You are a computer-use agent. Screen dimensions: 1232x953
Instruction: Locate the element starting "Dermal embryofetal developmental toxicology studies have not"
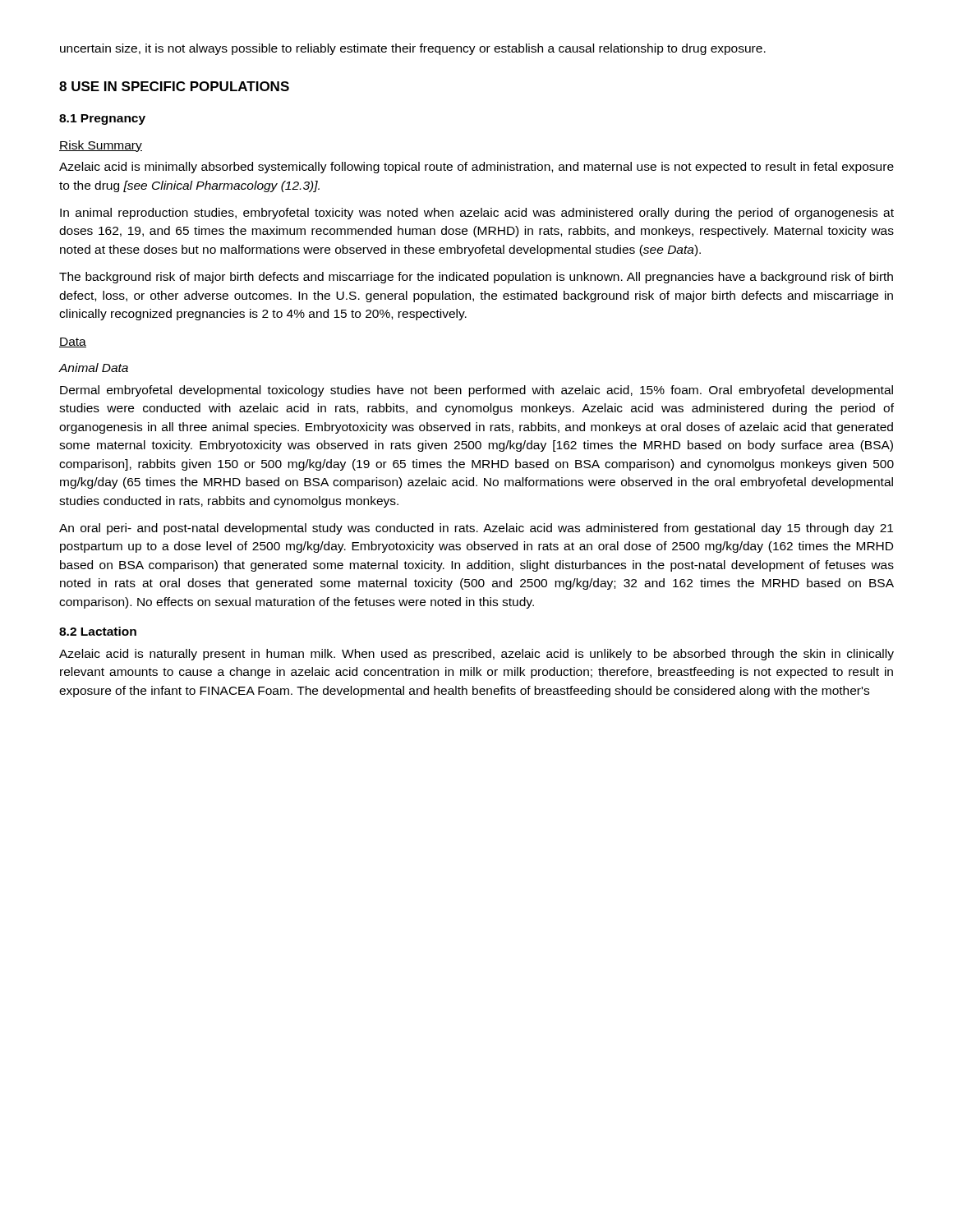point(476,445)
